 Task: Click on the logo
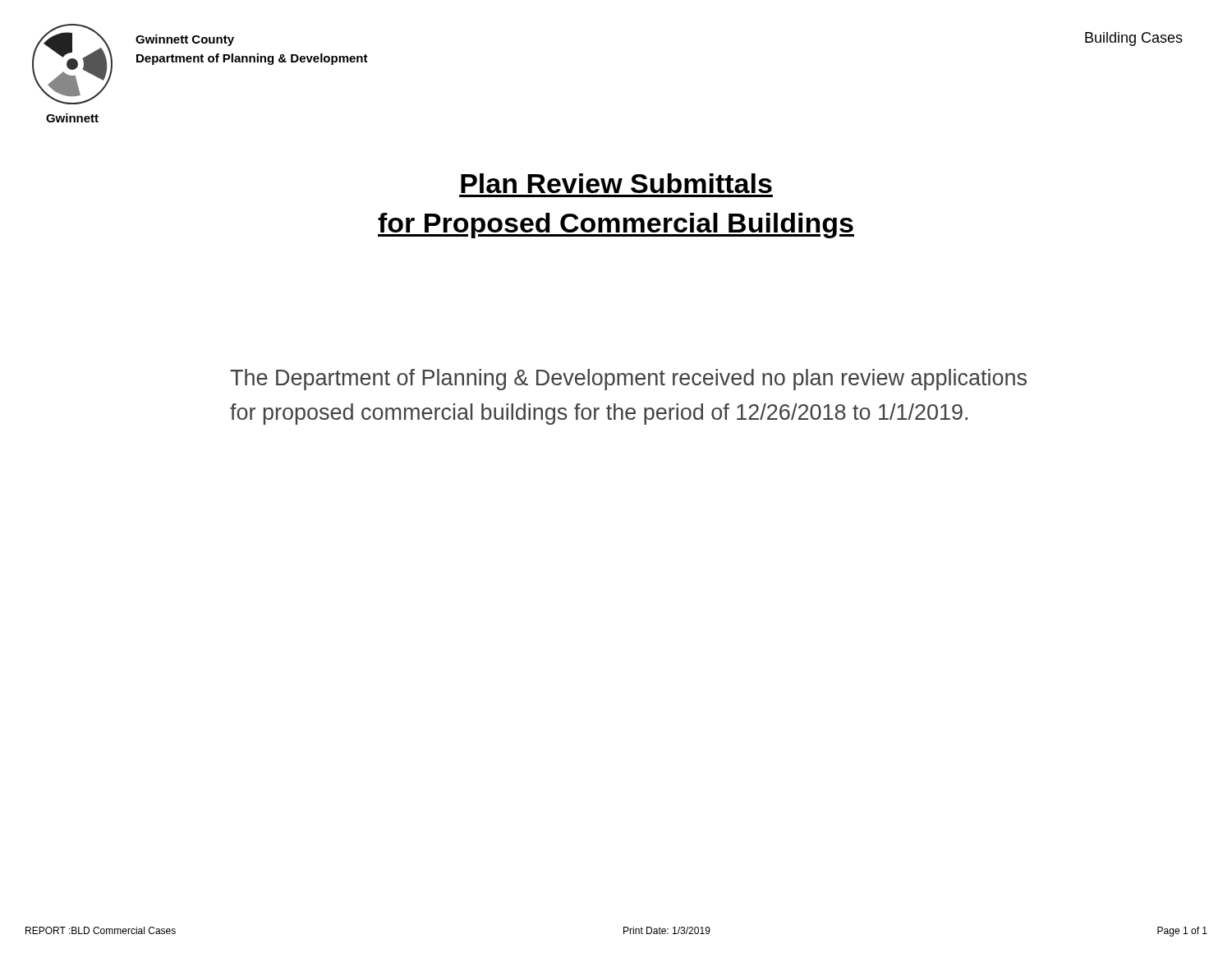72,74
